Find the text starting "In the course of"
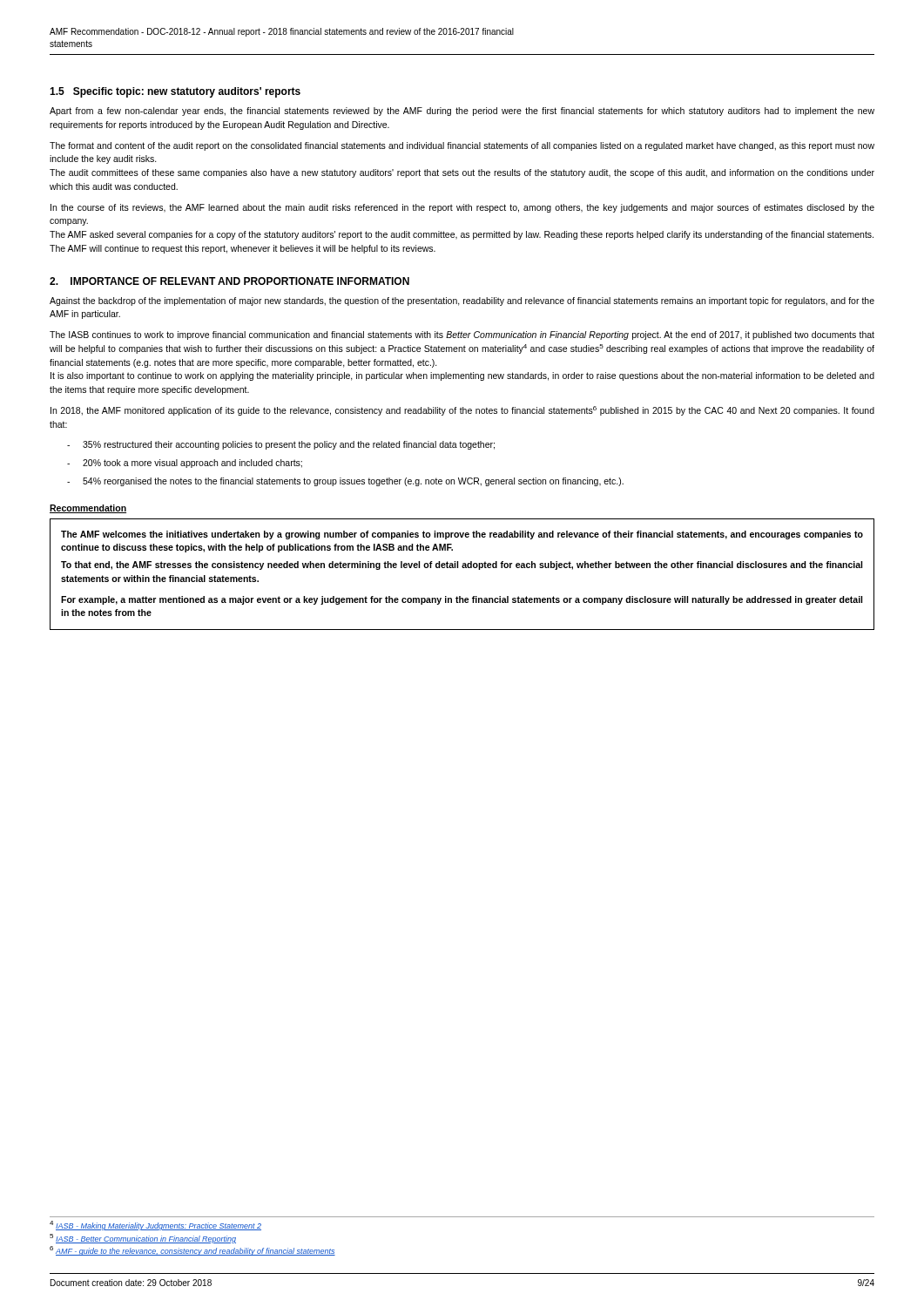The image size is (924, 1307). click(x=462, y=228)
